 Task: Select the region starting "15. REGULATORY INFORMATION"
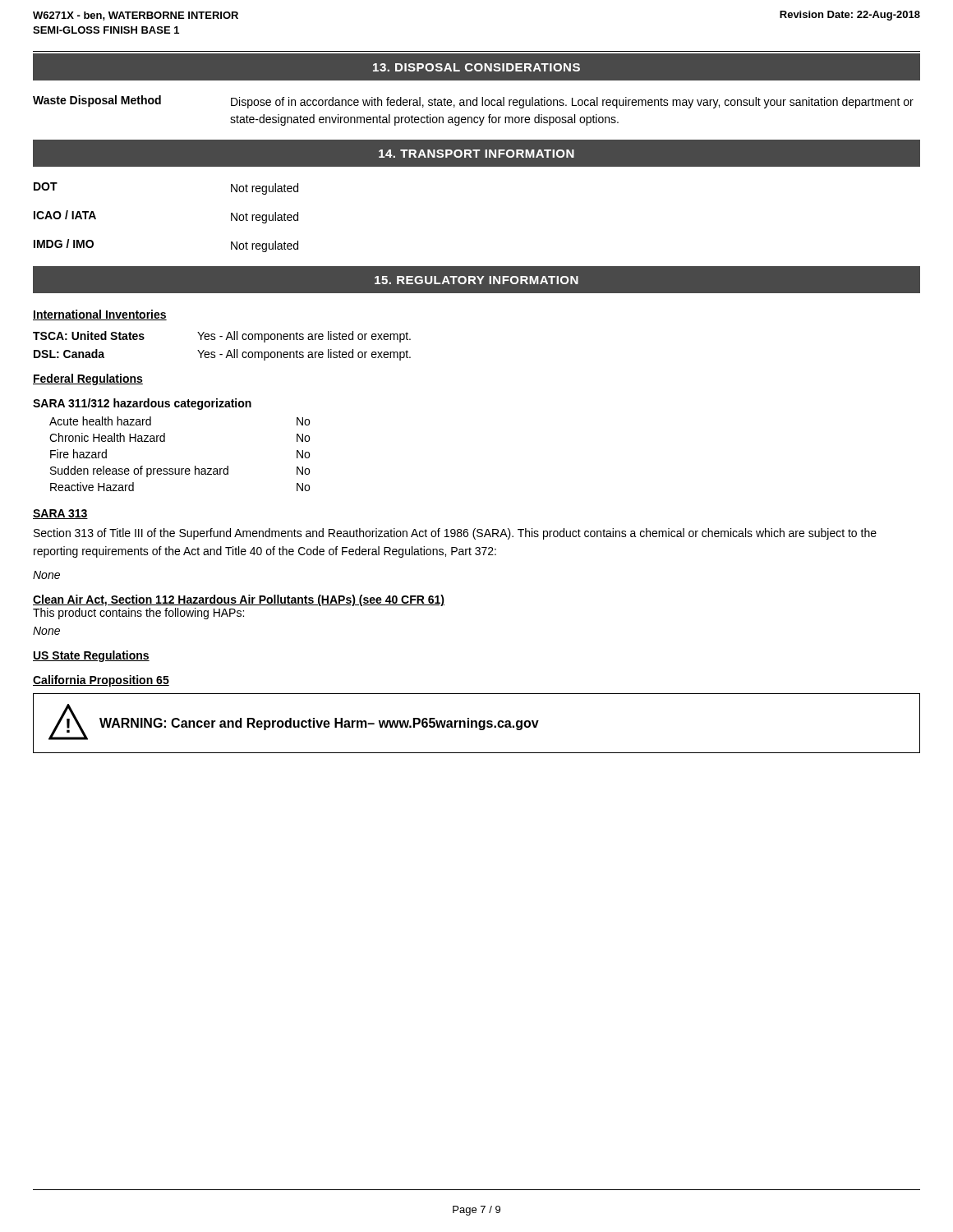(x=476, y=280)
